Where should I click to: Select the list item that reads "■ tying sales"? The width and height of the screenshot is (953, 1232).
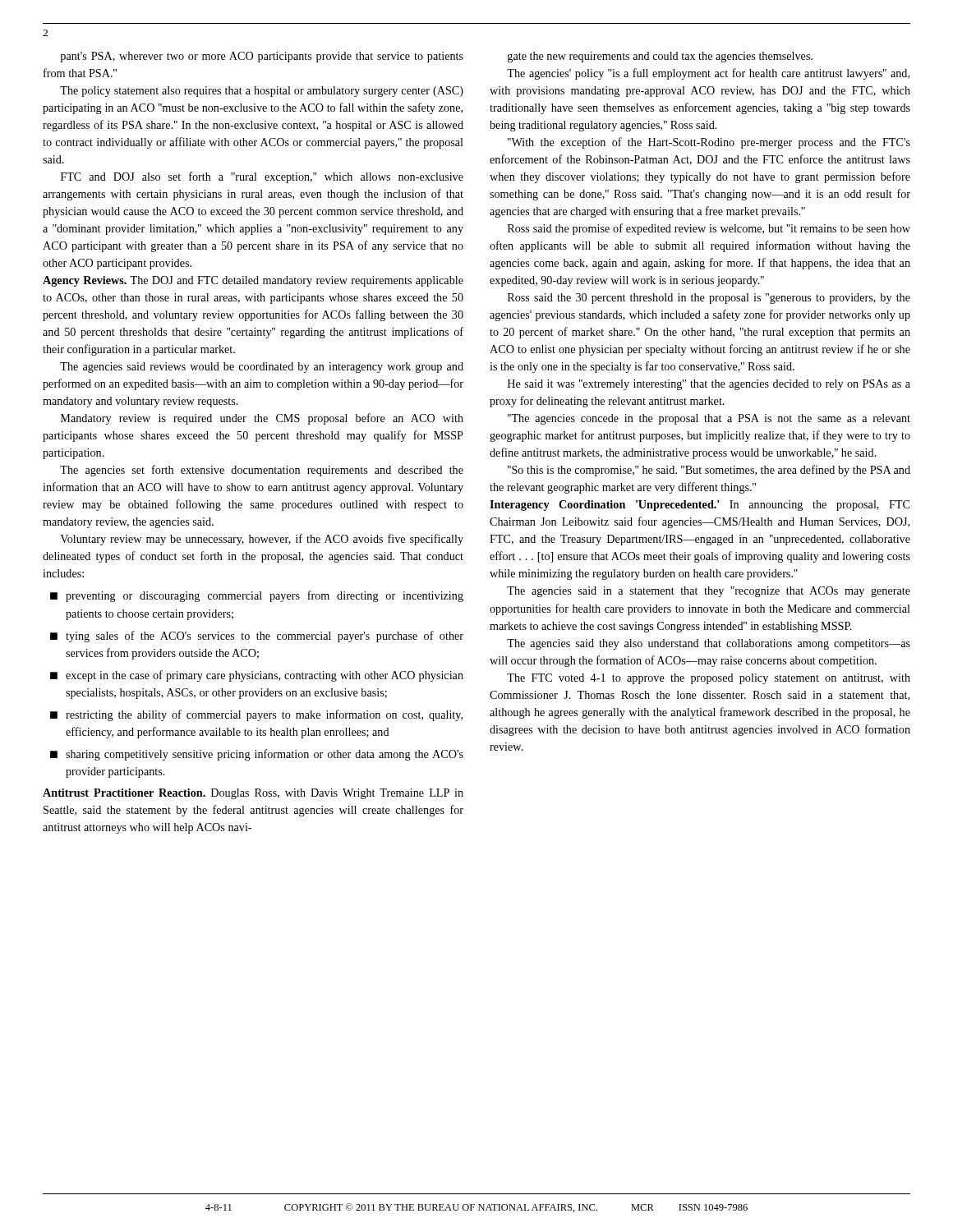256,644
